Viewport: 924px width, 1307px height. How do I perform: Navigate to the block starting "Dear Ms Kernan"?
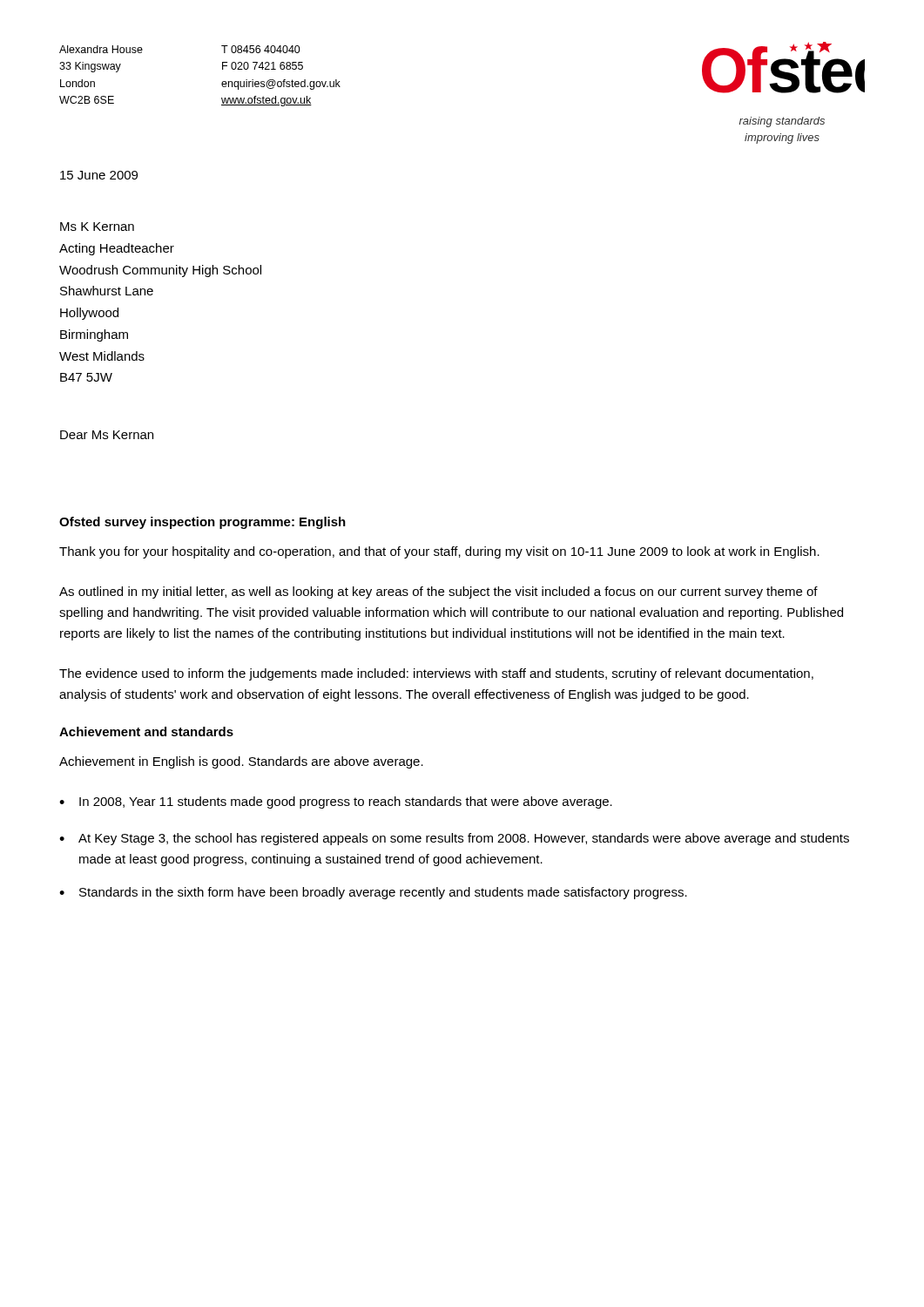point(107,434)
